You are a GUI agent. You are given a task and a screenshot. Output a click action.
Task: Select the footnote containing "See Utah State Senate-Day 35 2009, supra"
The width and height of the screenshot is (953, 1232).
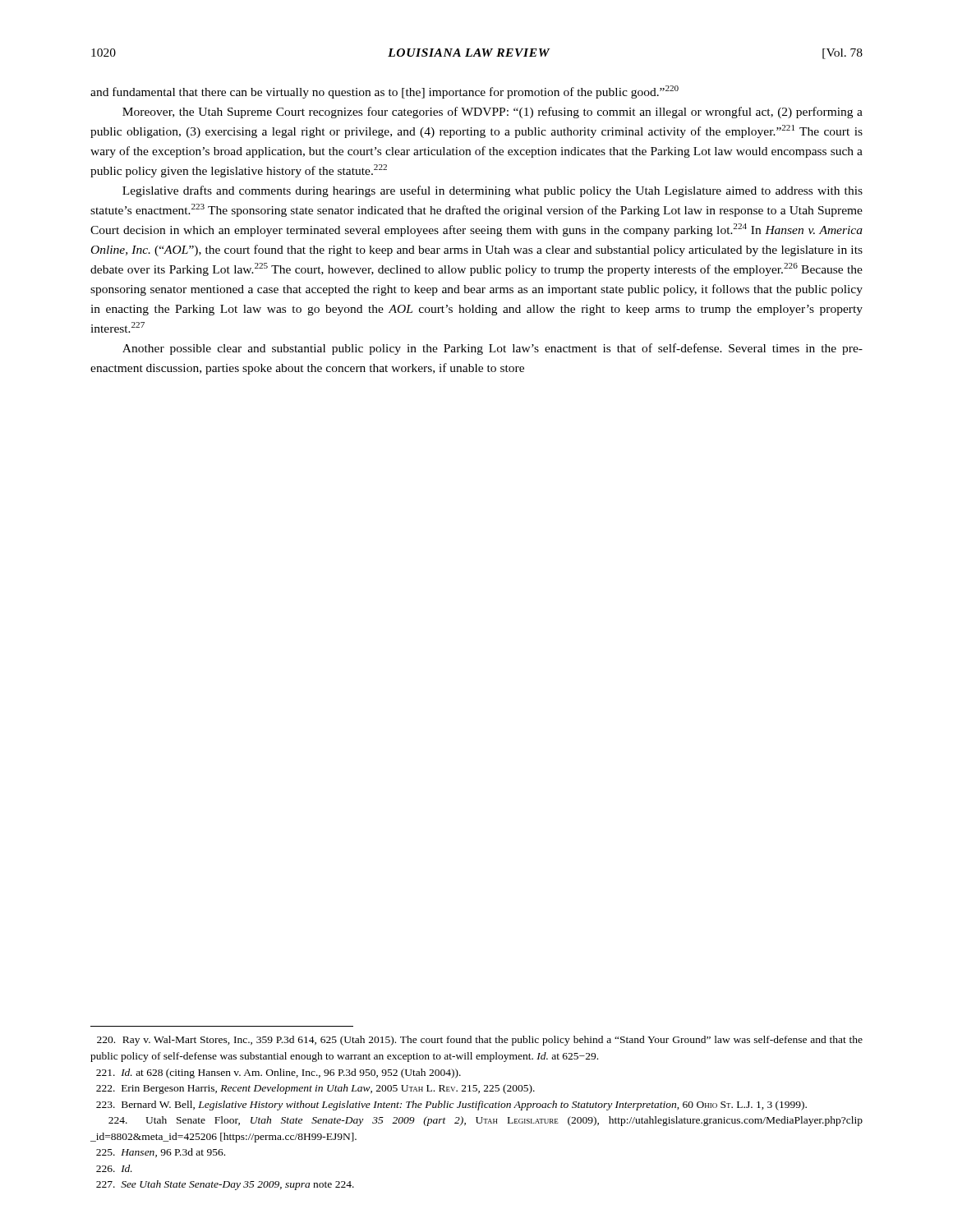(225, 1185)
